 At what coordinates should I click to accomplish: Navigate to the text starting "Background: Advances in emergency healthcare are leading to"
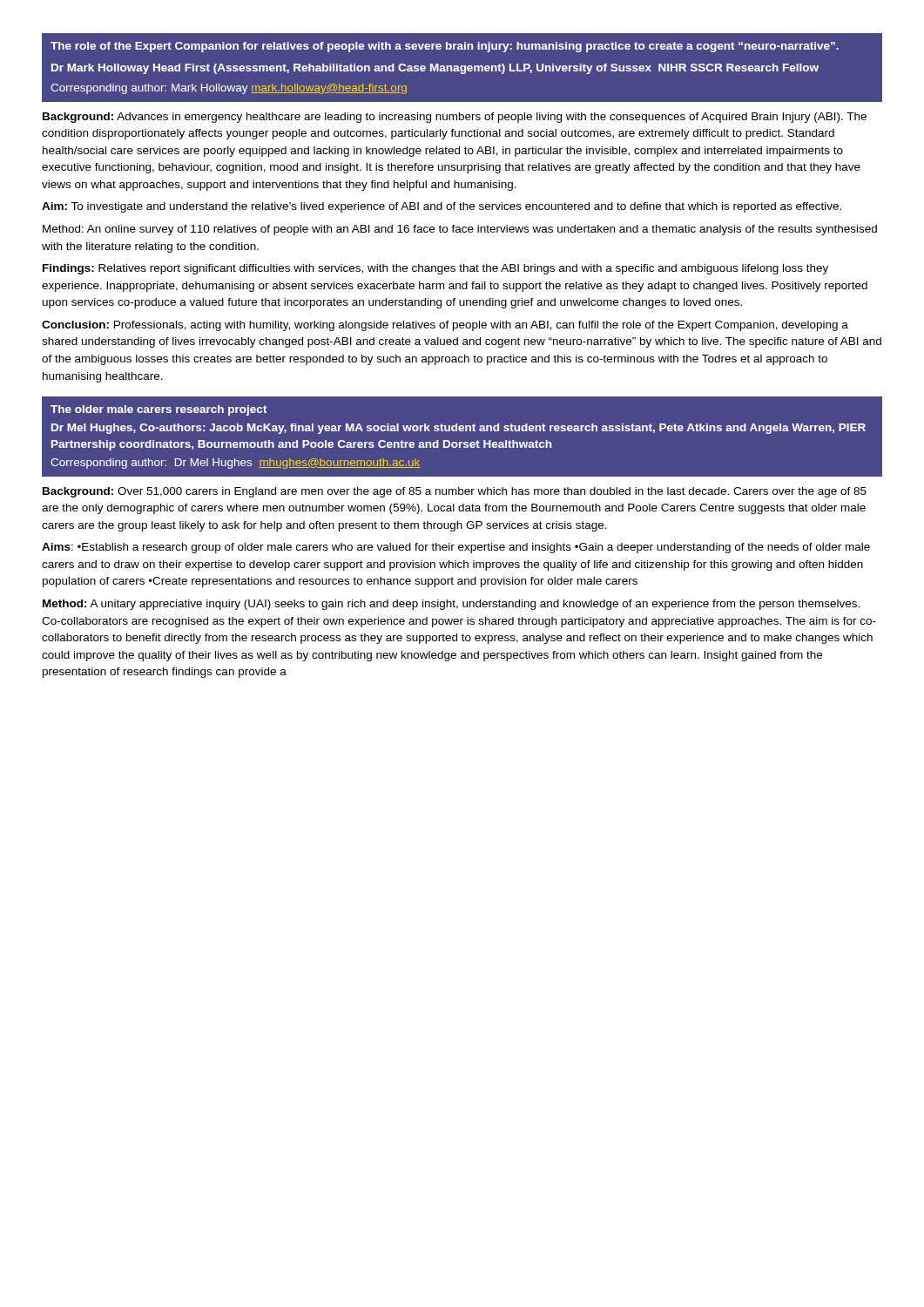(455, 118)
